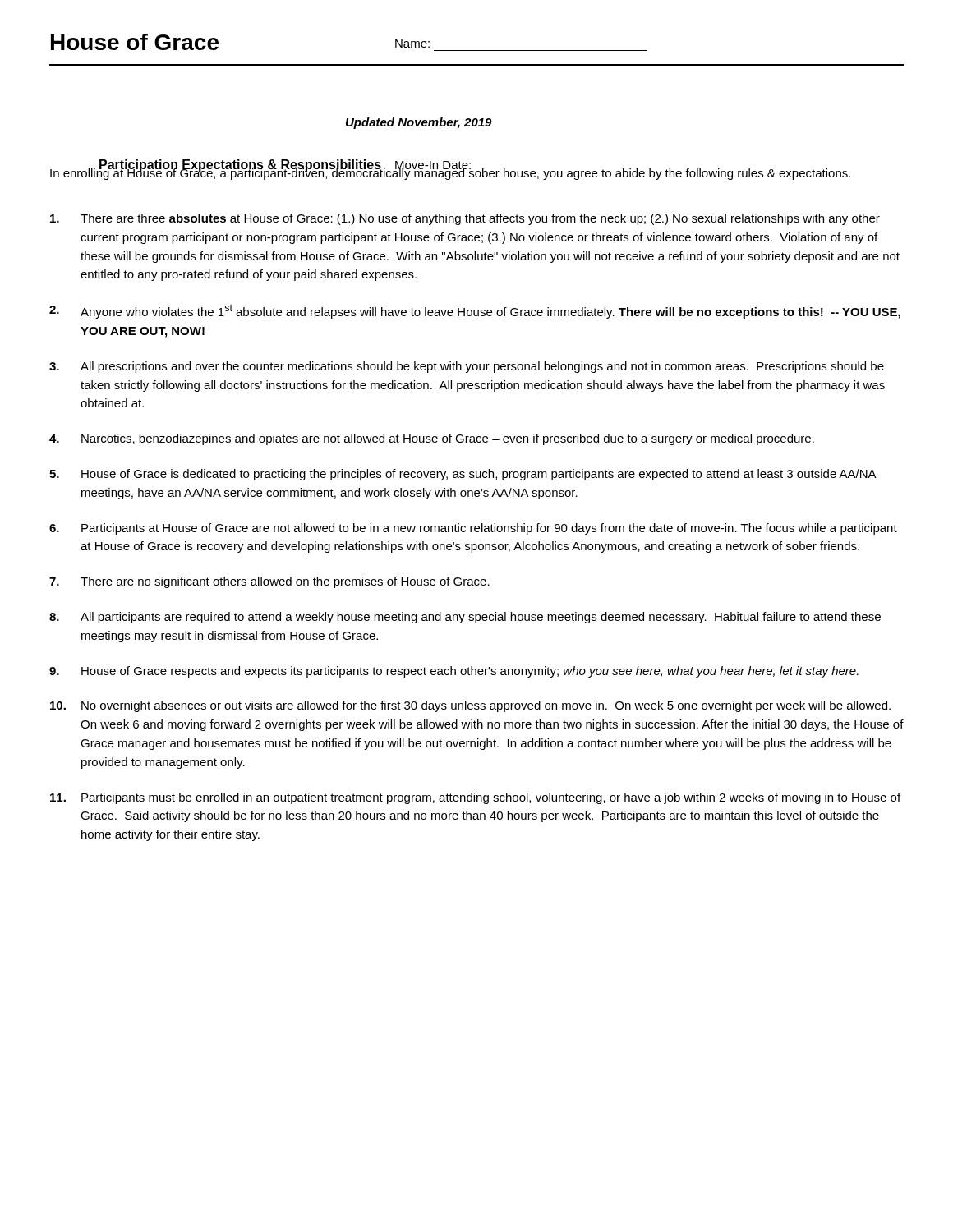Point to the block beginning "4. Narcotics, benzodiazepines and opiates are"
The width and height of the screenshot is (953, 1232).
click(432, 439)
